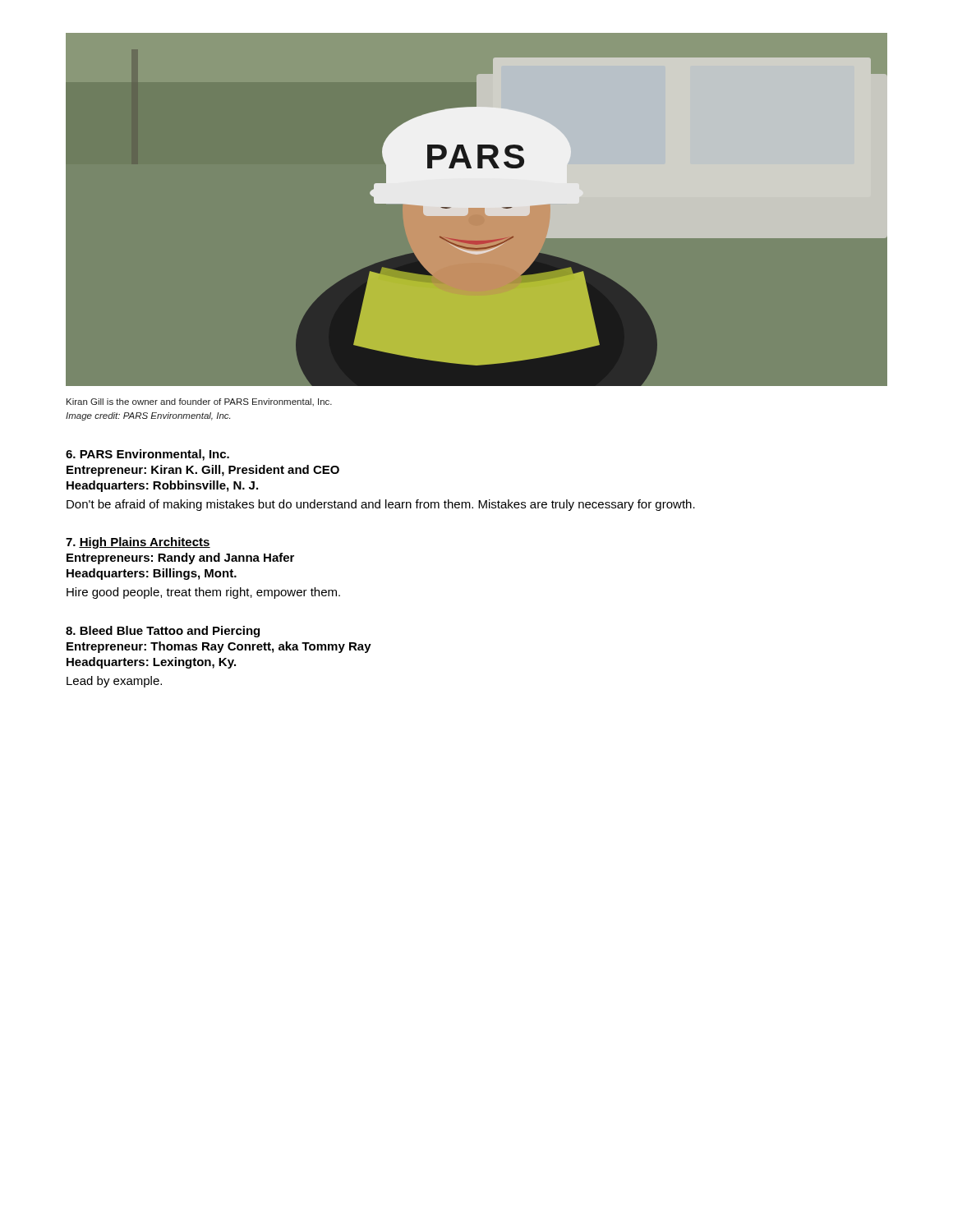
Task: Select the photo
Action: coord(476,211)
